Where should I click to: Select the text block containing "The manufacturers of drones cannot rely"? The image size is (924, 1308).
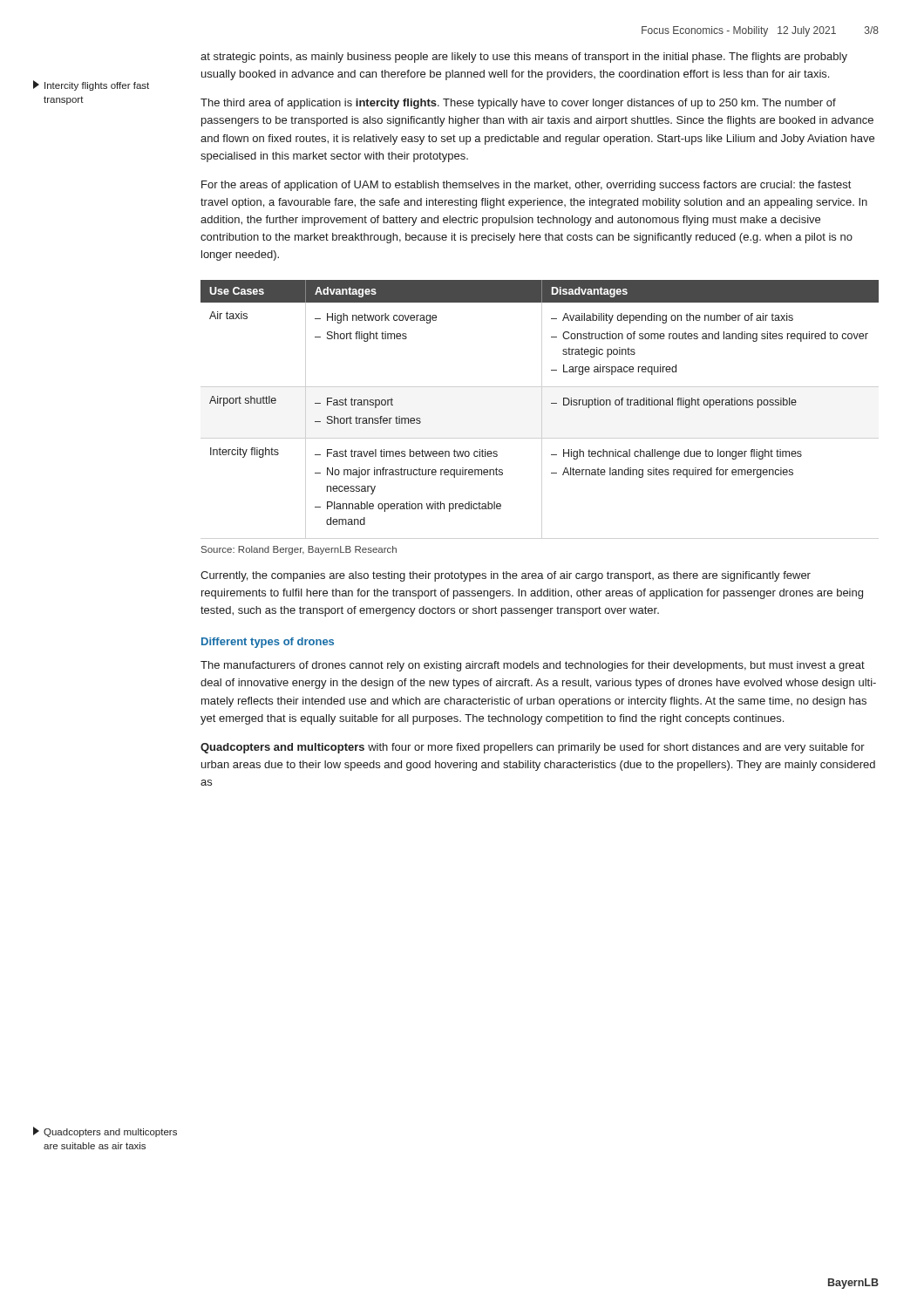[x=540, y=692]
